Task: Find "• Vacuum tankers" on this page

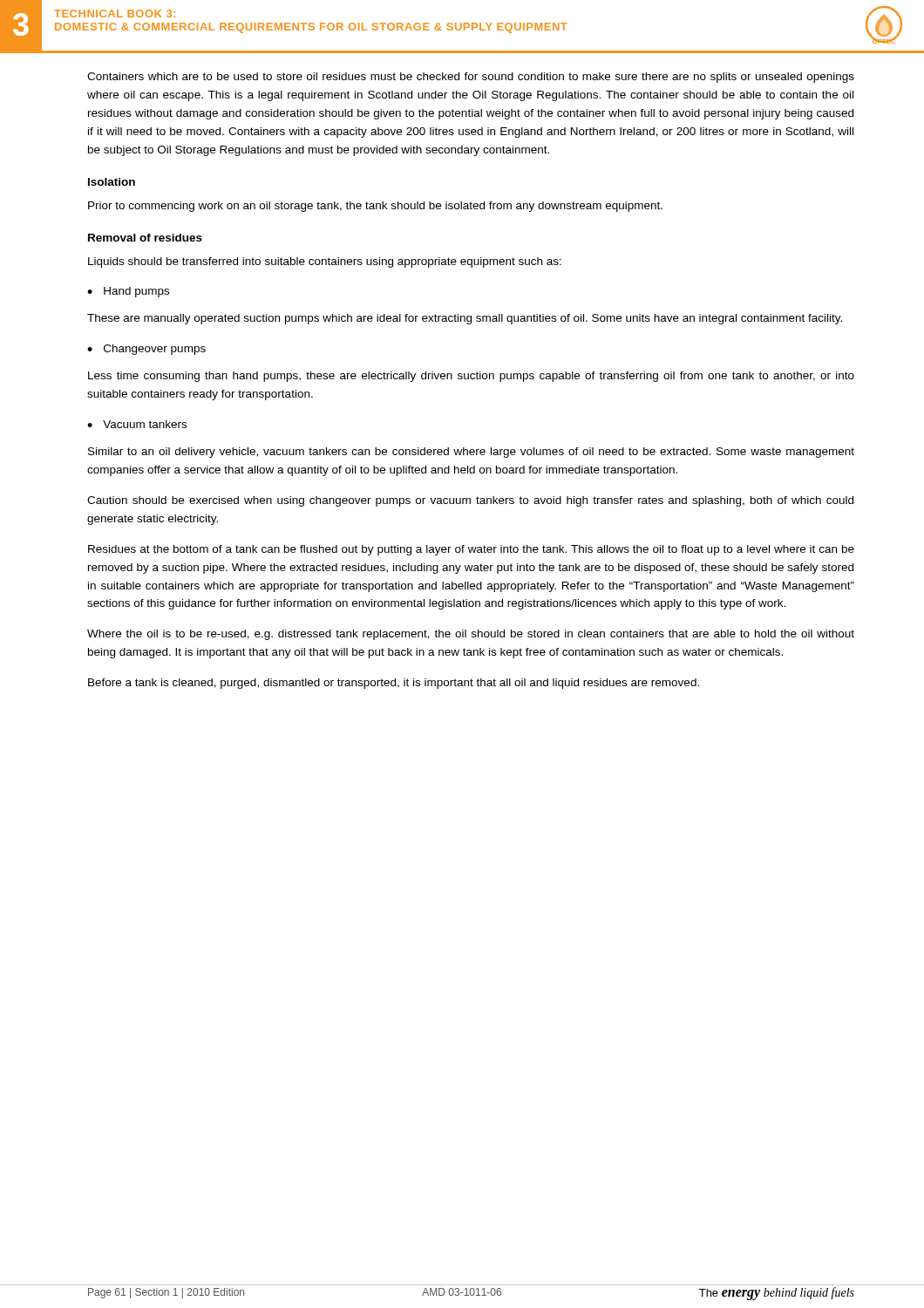Action: click(137, 425)
